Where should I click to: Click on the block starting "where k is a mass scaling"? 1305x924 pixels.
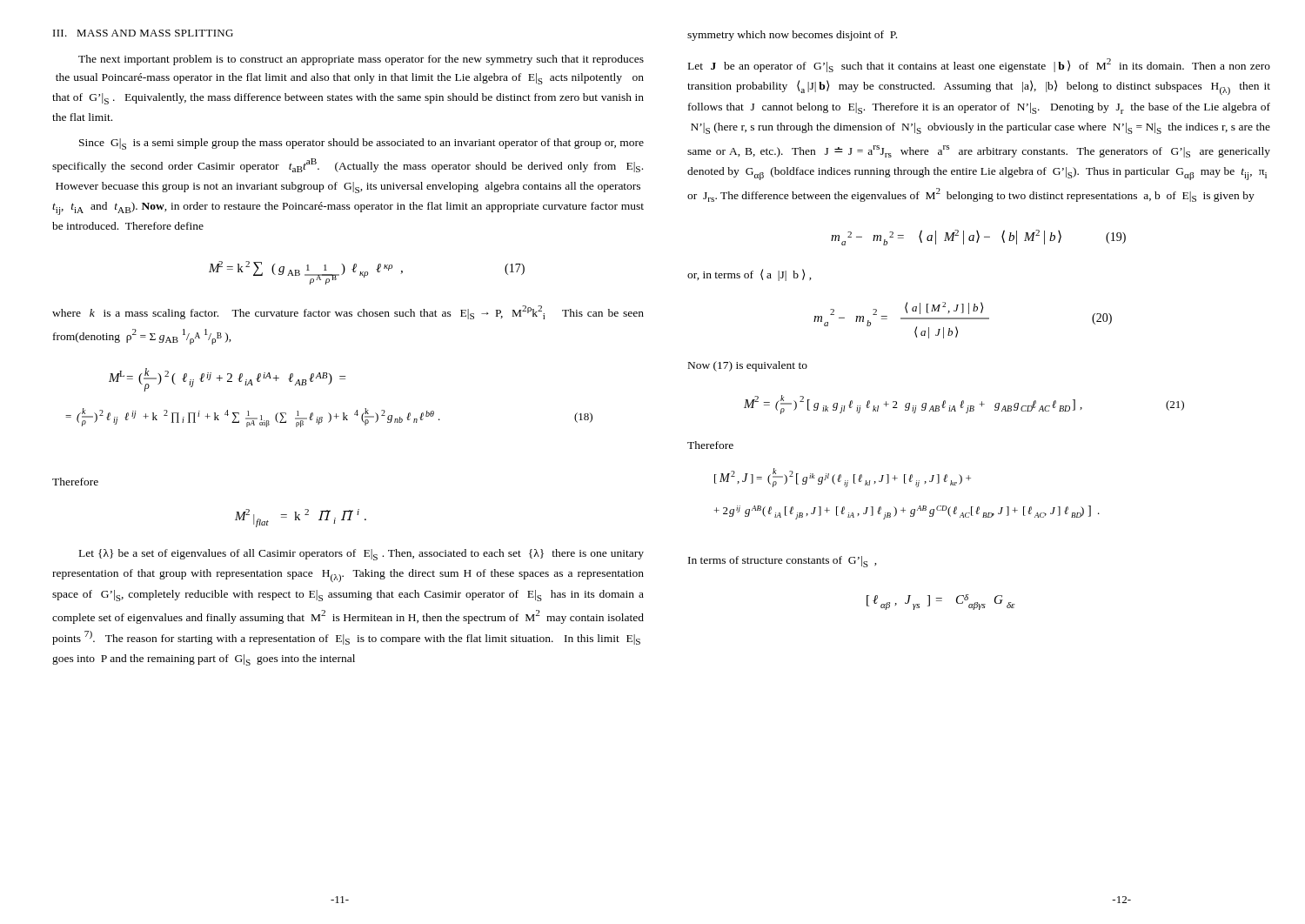348,324
